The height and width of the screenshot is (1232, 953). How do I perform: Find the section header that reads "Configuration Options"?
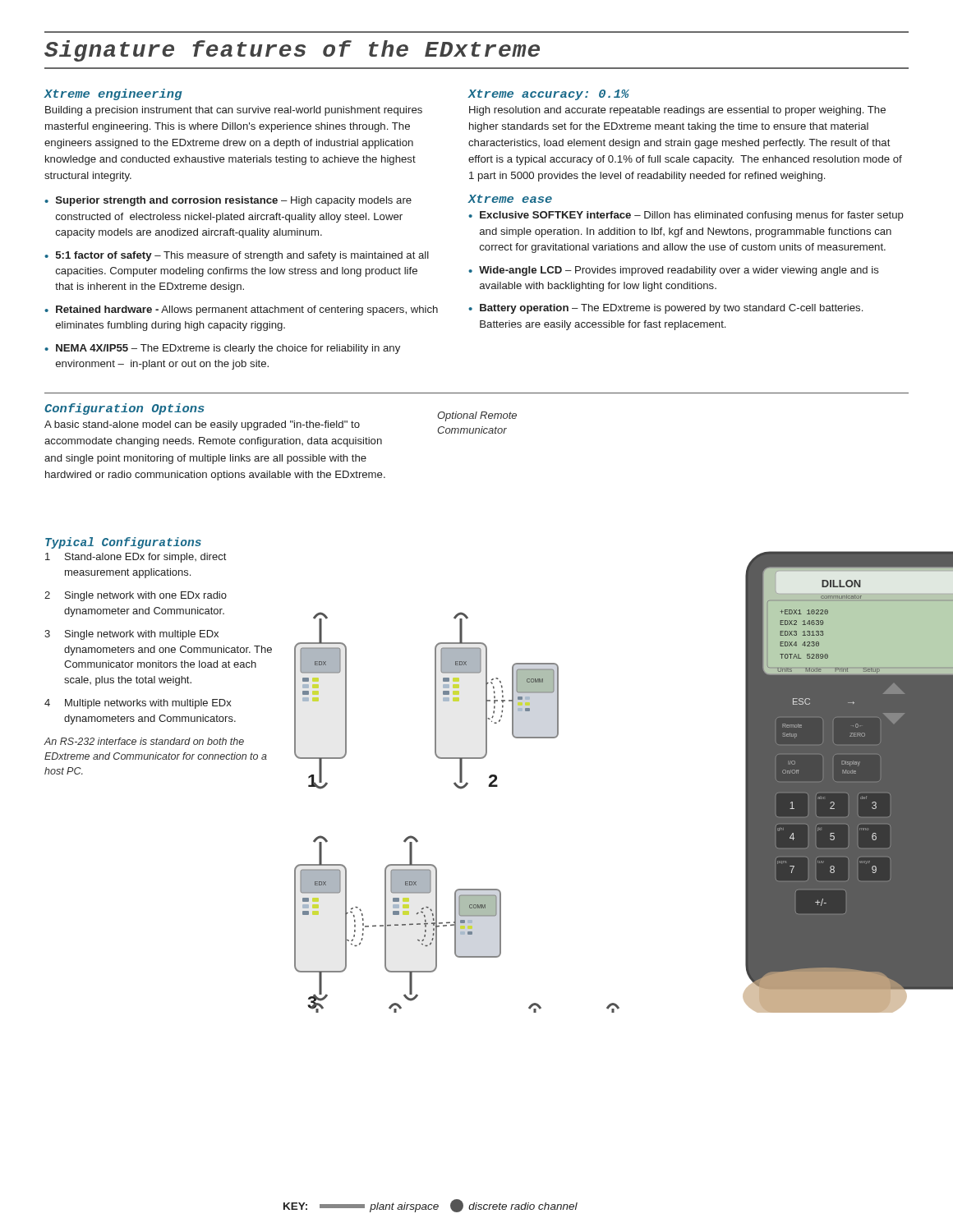[125, 409]
